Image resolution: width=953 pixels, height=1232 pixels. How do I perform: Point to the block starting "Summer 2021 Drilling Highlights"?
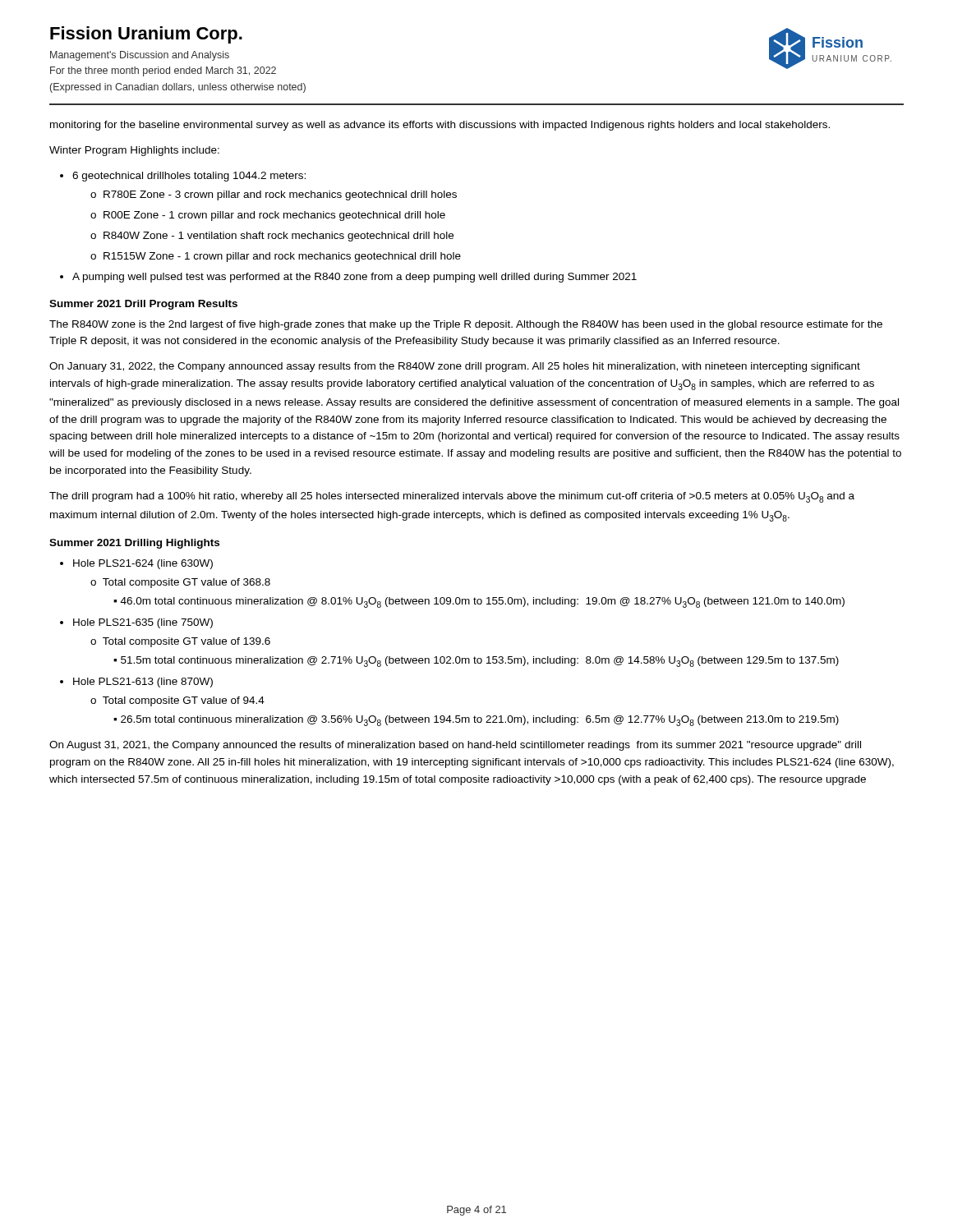(x=135, y=542)
